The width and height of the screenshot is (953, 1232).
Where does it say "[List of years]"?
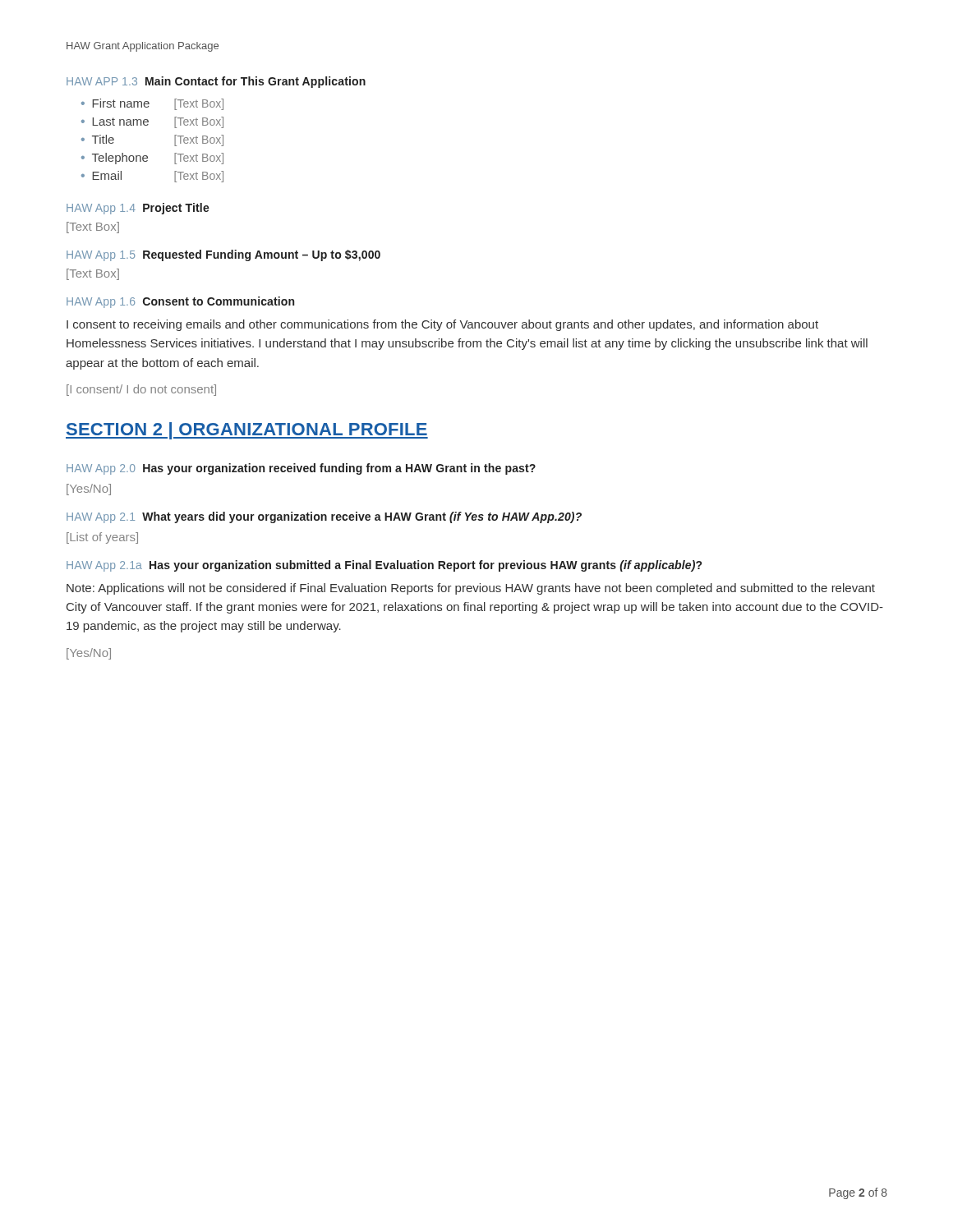coord(102,537)
